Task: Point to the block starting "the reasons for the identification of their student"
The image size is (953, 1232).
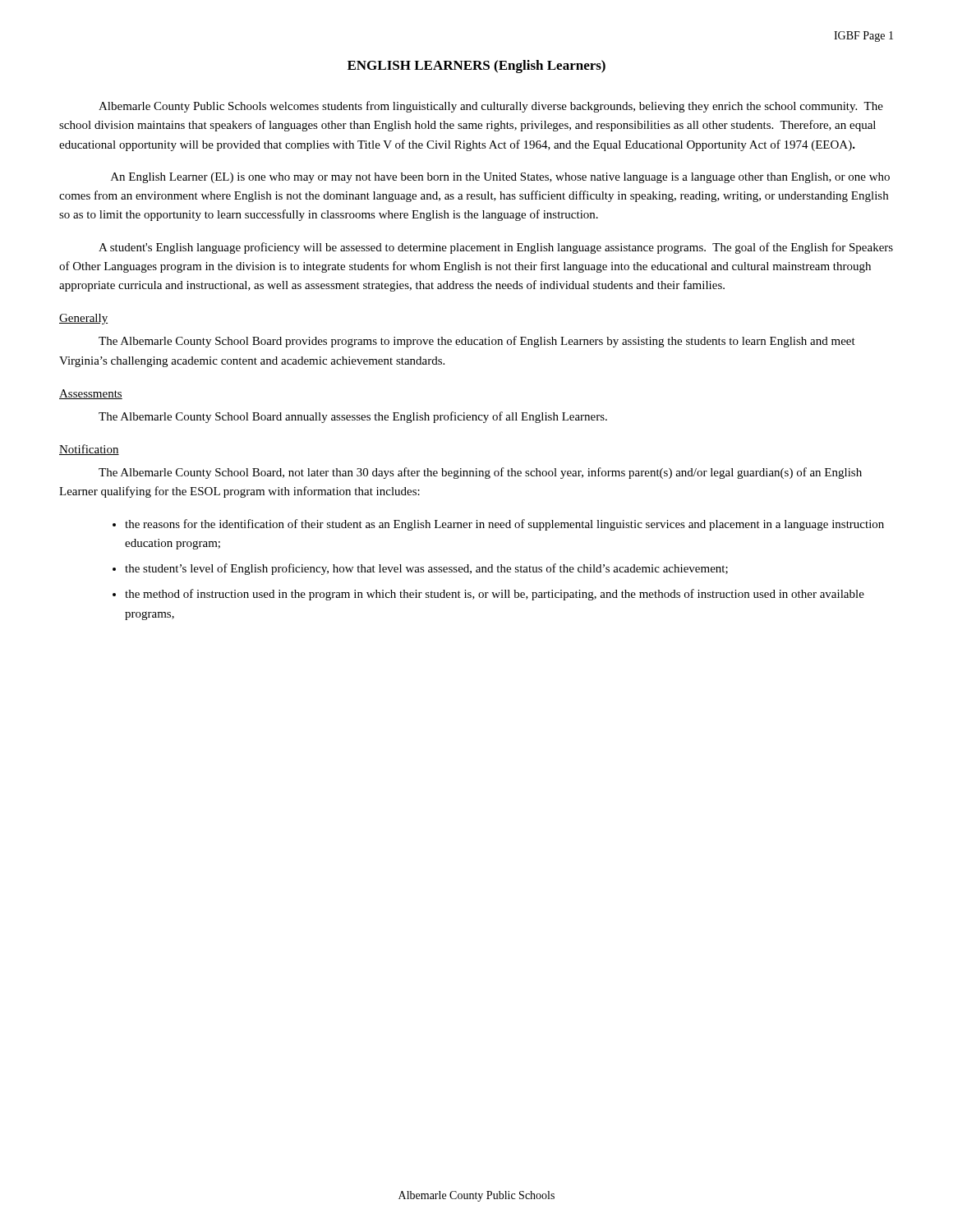Action: pyautogui.click(x=505, y=533)
